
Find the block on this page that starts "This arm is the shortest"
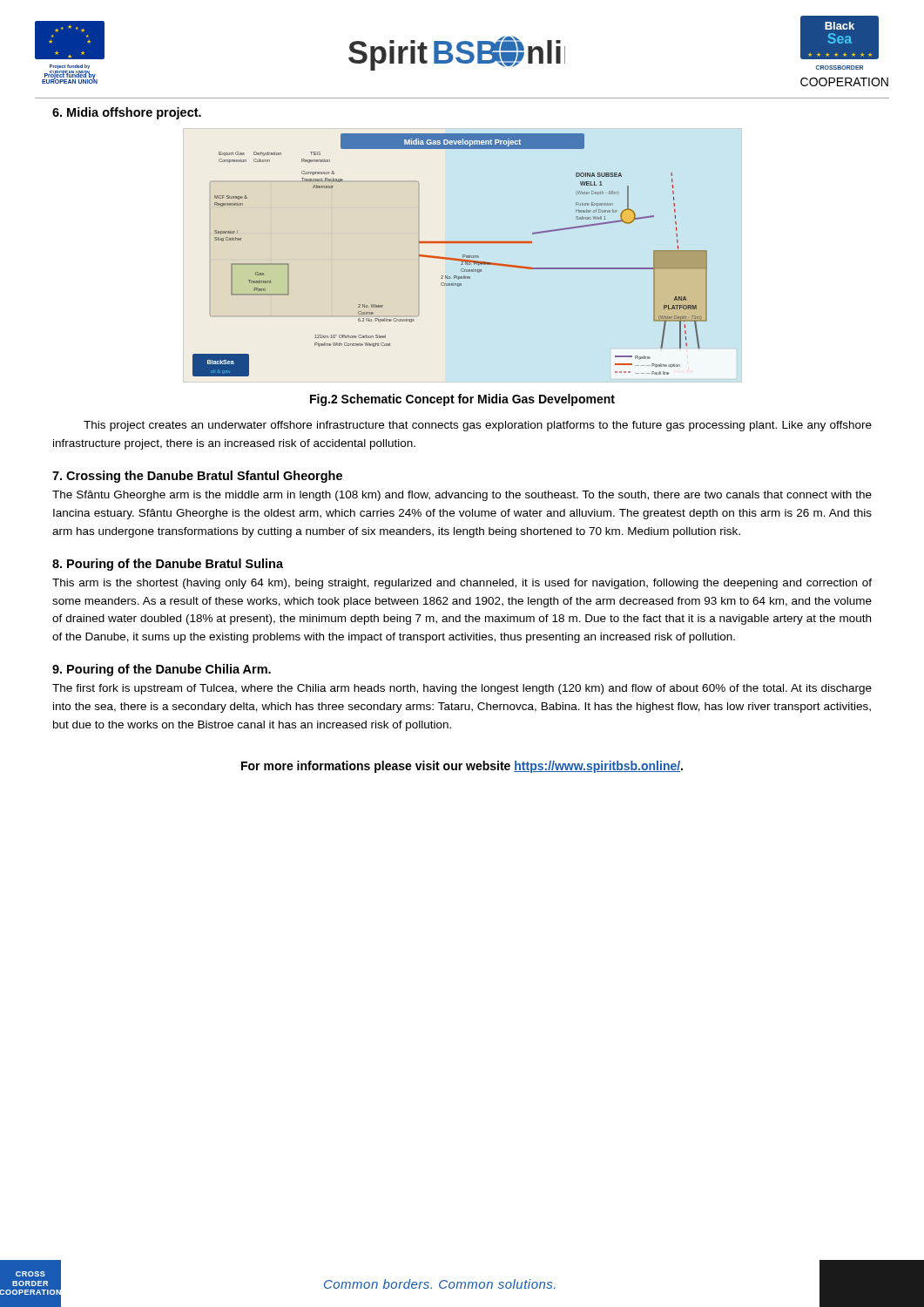pos(462,609)
